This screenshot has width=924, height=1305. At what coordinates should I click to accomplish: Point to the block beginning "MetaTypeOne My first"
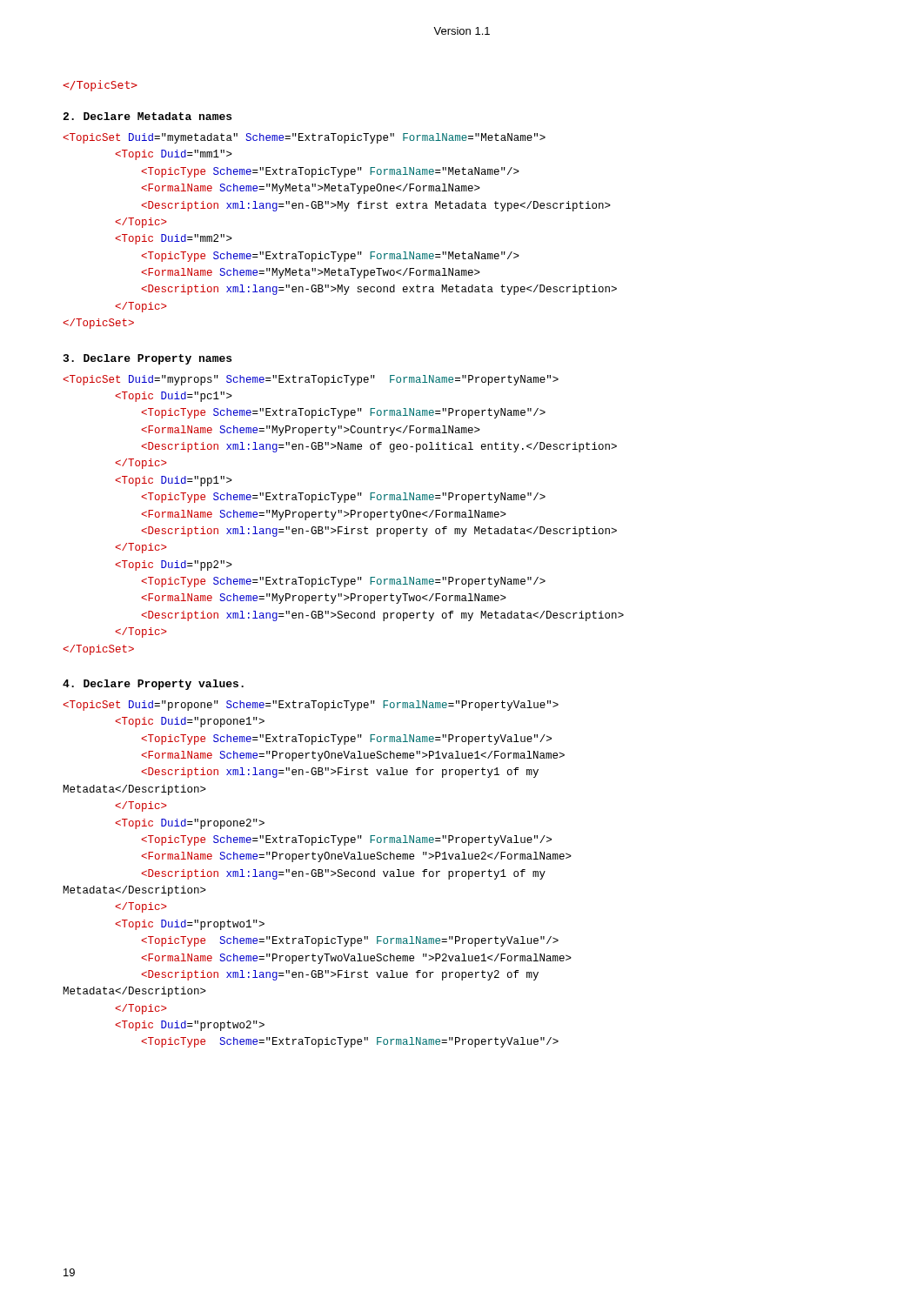[304, 138]
